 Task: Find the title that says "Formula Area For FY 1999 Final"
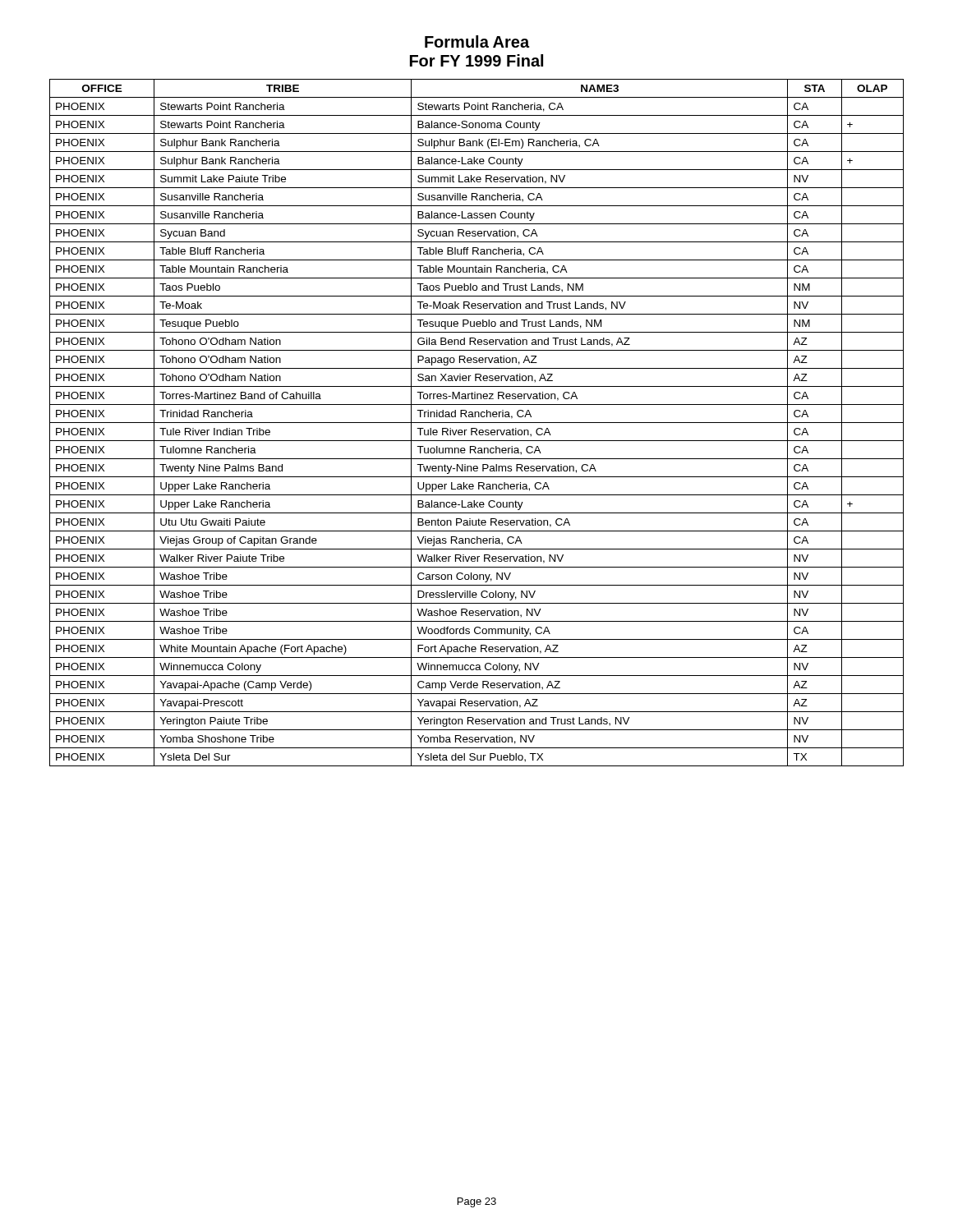[476, 52]
